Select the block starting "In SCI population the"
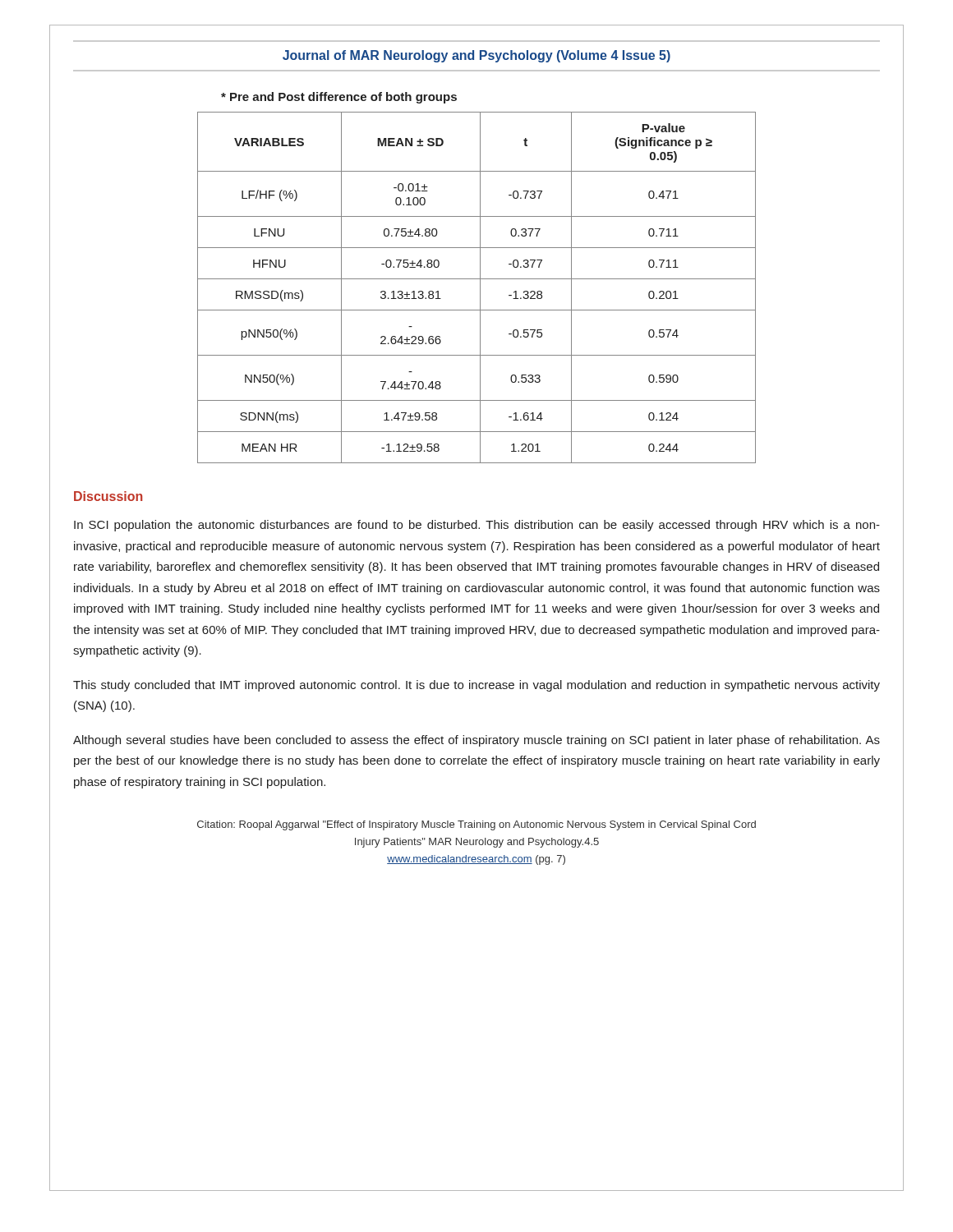Viewport: 953px width, 1232px height. coord(476,587)
